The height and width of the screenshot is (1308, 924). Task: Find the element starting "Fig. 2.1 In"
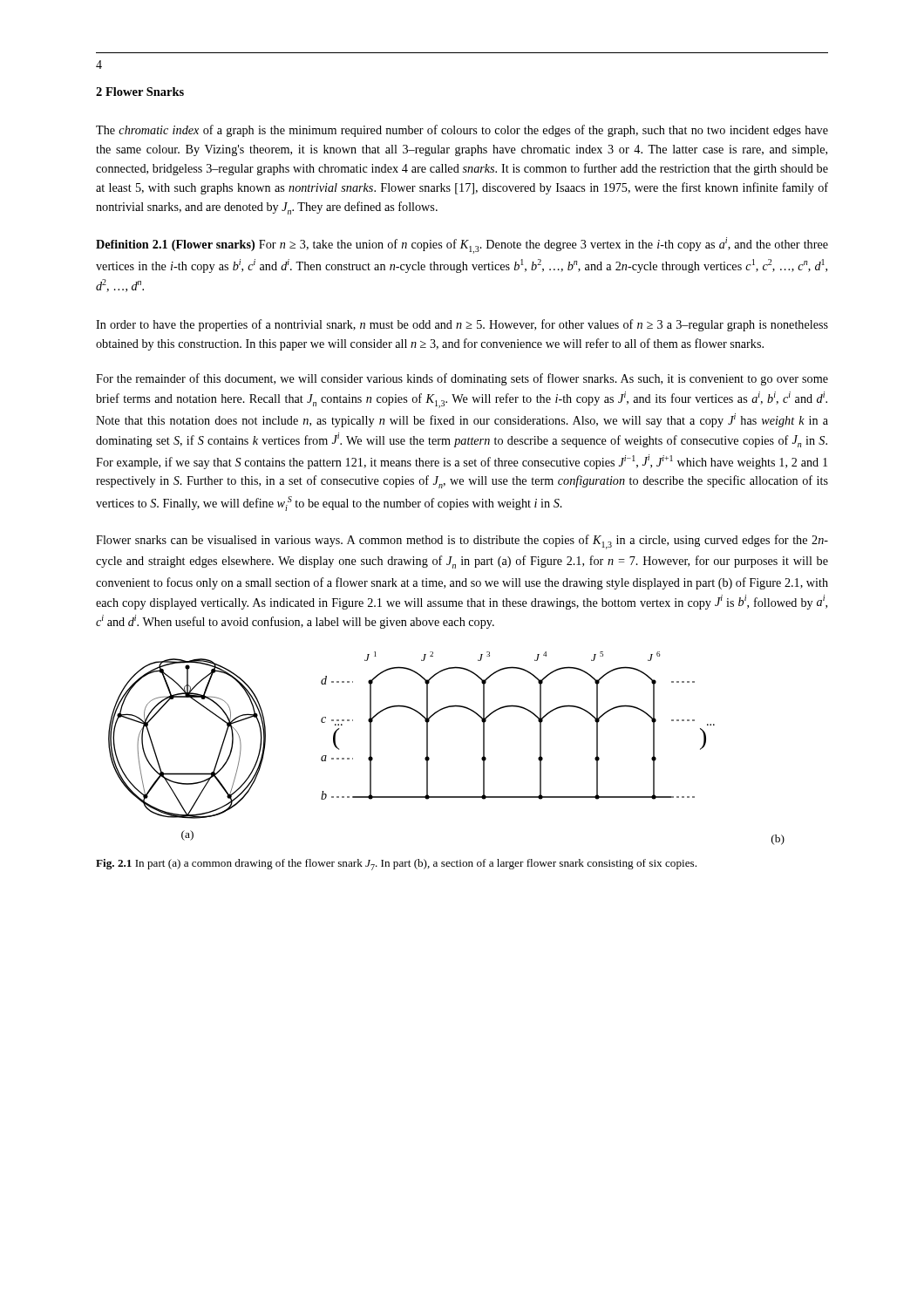click(397, 864)
